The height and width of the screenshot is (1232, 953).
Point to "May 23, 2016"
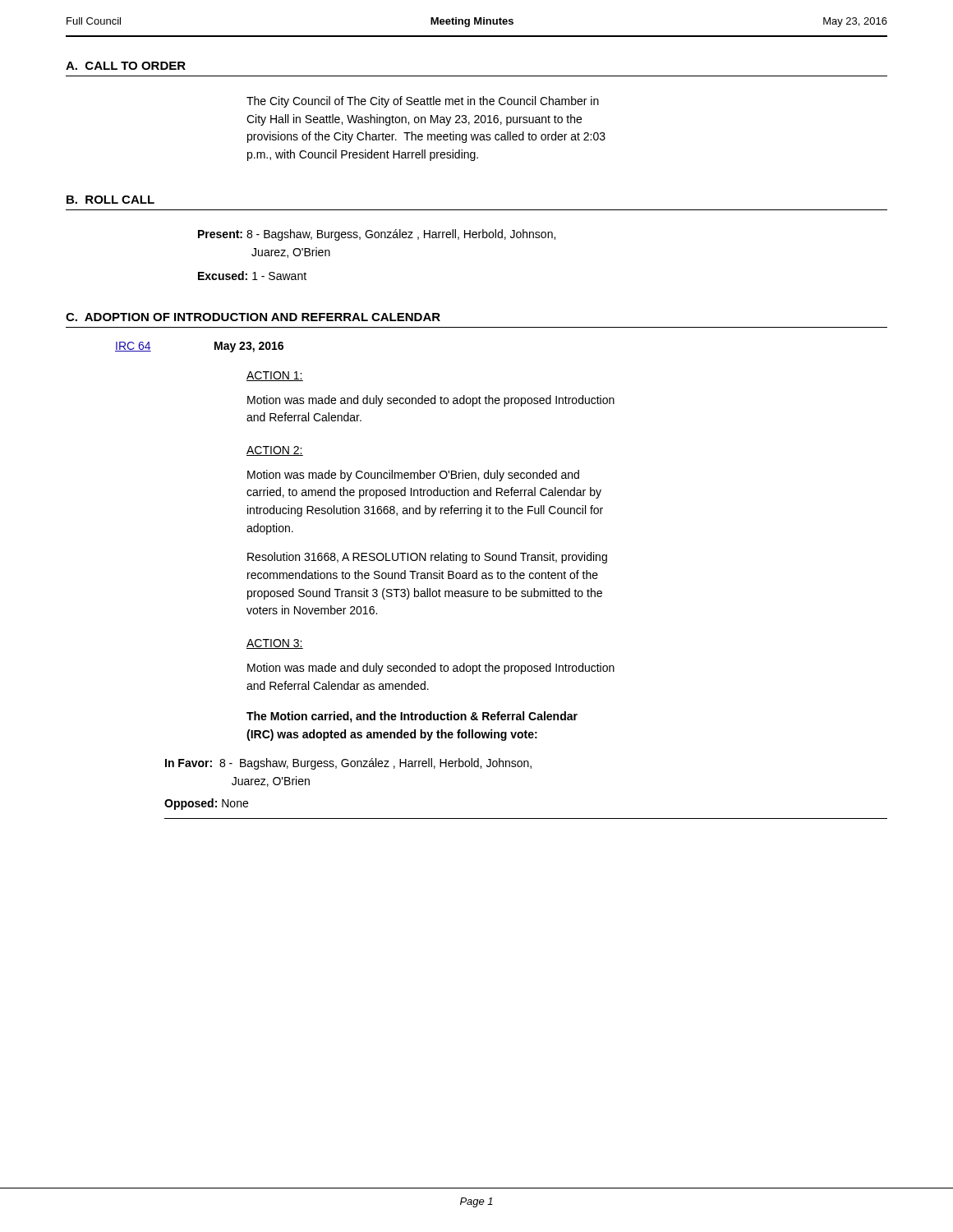pos(249,346)
